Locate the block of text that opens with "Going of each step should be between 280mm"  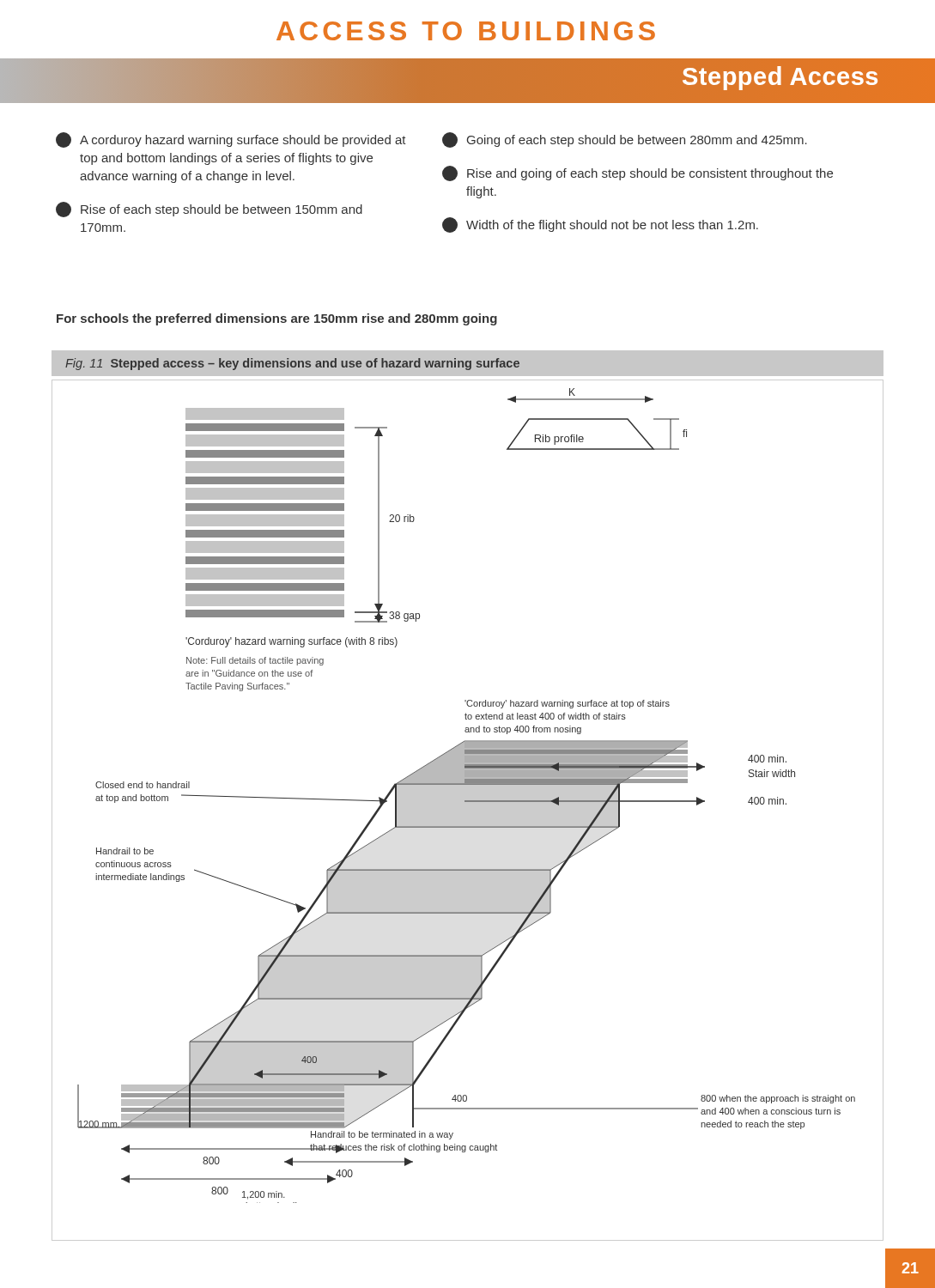tap(640, 139)
